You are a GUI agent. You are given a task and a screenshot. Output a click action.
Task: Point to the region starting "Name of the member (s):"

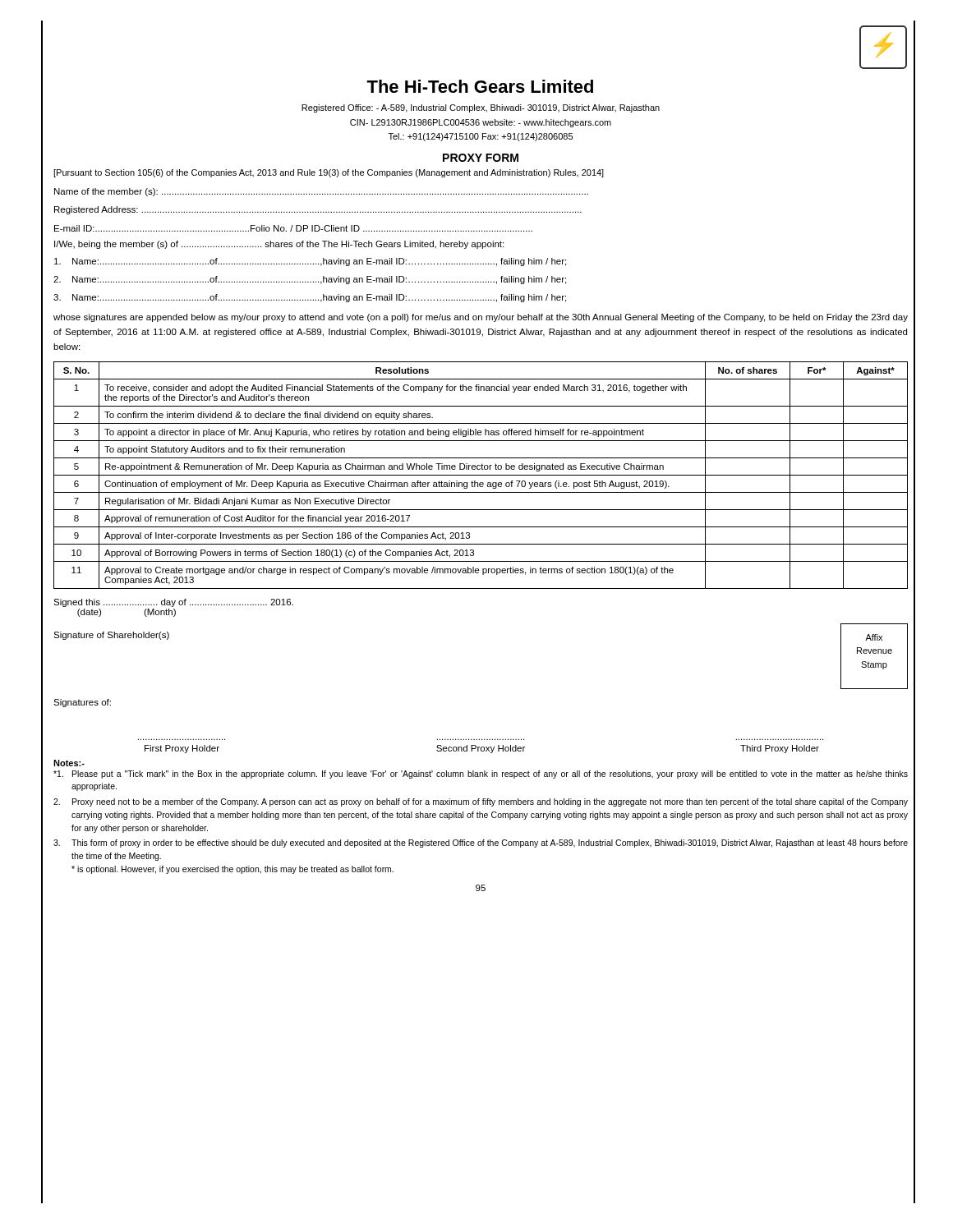coord(321,191)
